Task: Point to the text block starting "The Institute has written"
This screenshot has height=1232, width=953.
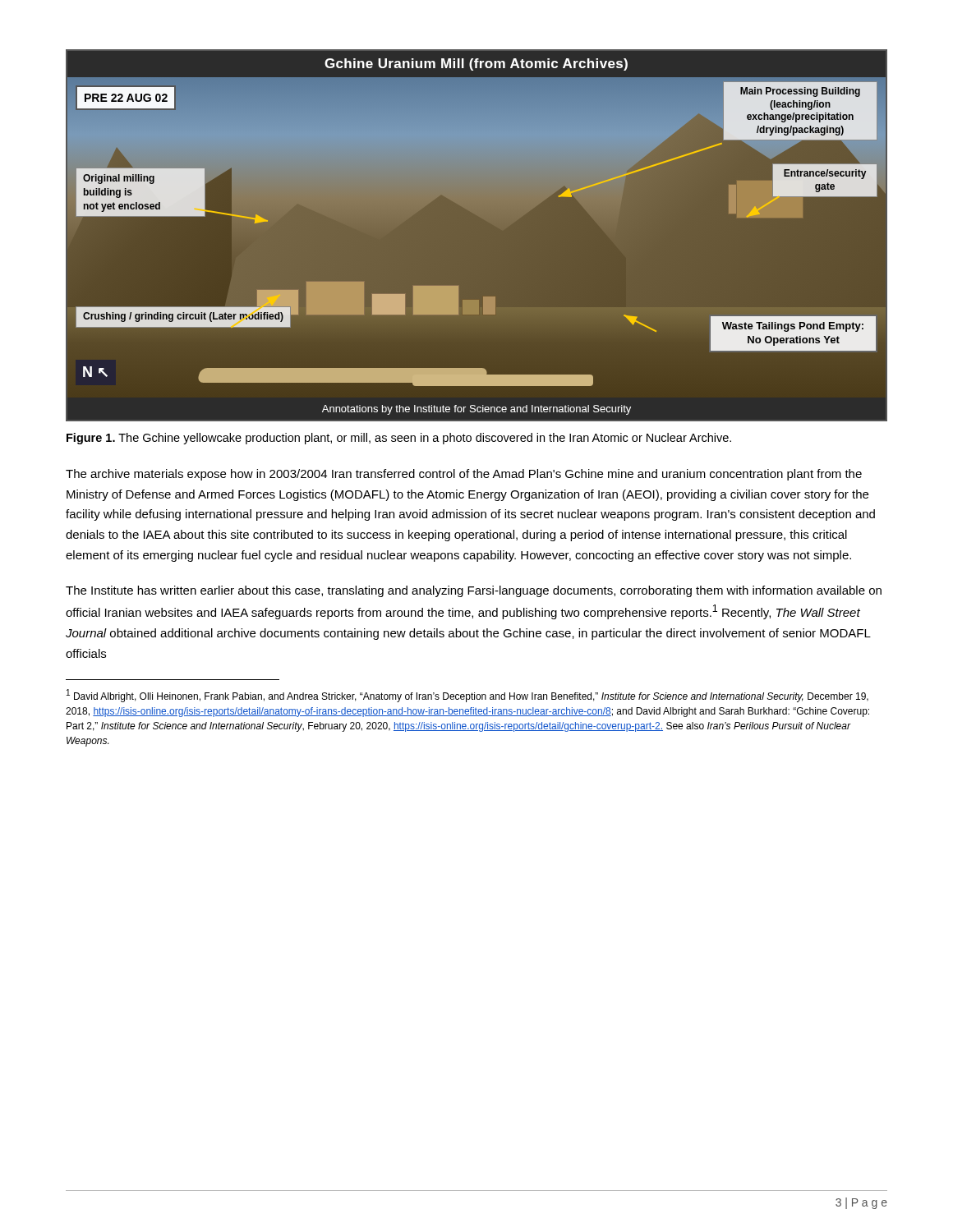Action: (x=474, y=621)
